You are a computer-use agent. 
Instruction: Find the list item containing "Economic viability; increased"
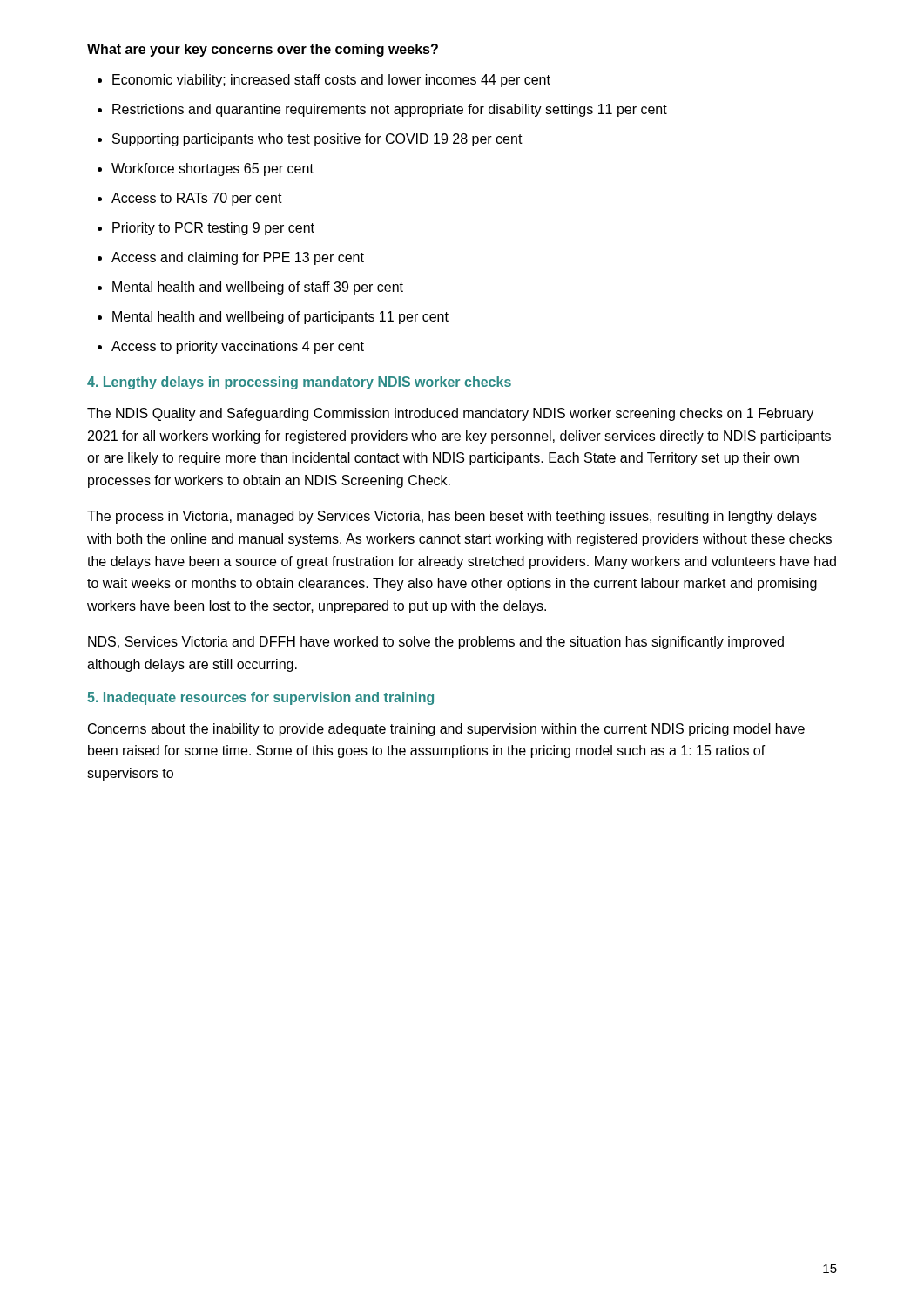click(x=331, y=80)
